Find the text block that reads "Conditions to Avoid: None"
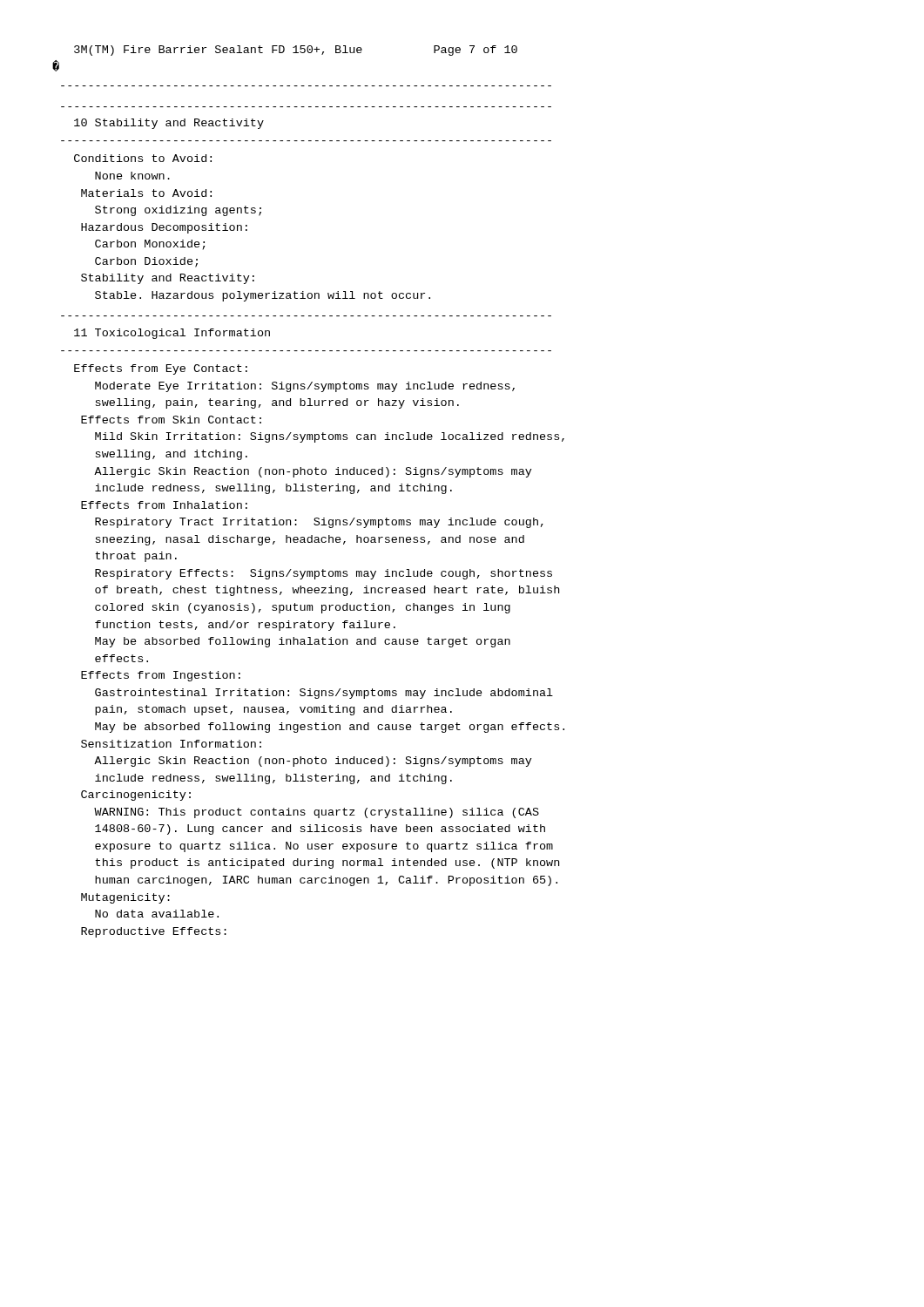This screenshot has height=1307, width=924. pos(243,227)
